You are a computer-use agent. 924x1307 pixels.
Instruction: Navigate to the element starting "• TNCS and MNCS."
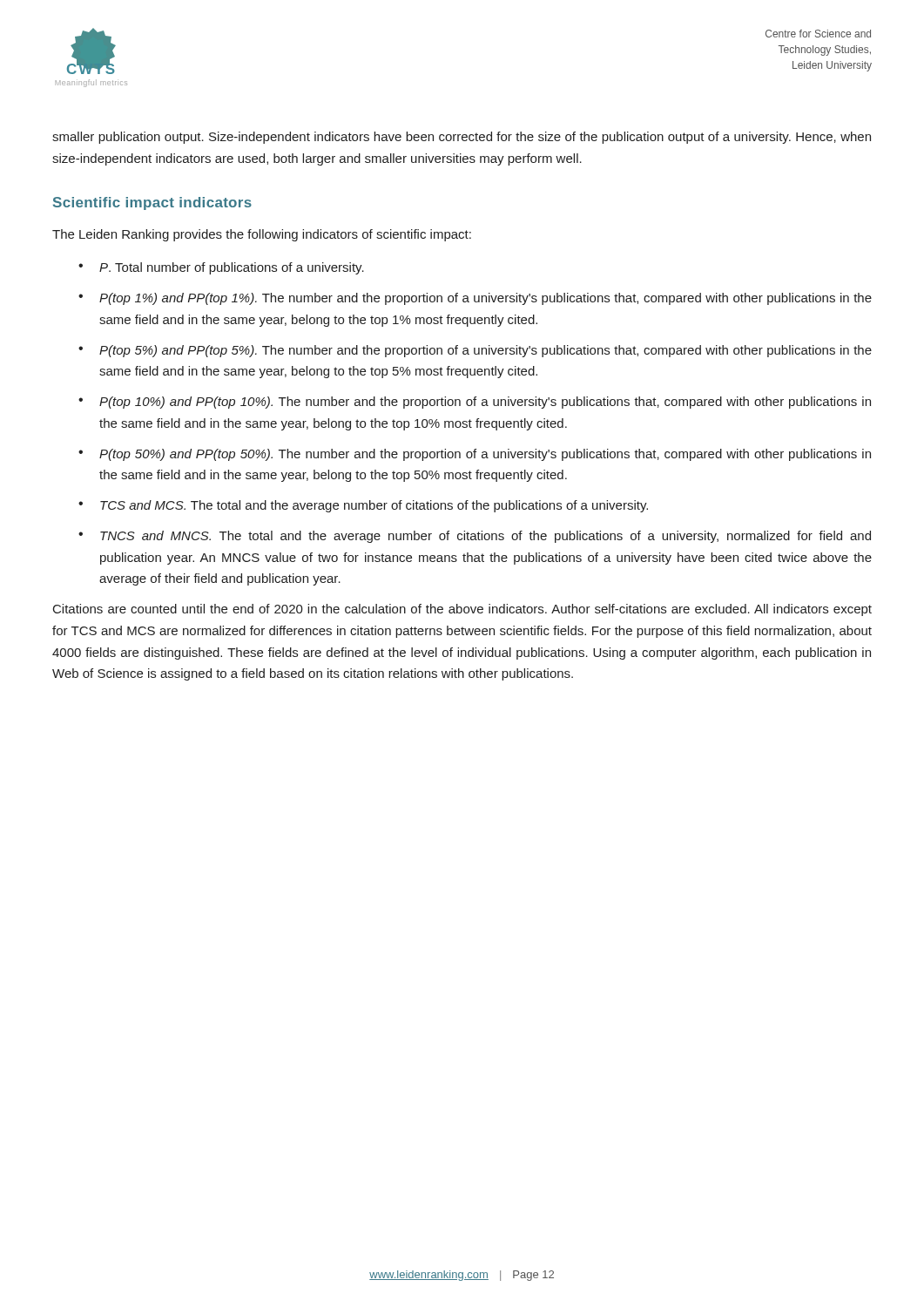pos(475,558)
